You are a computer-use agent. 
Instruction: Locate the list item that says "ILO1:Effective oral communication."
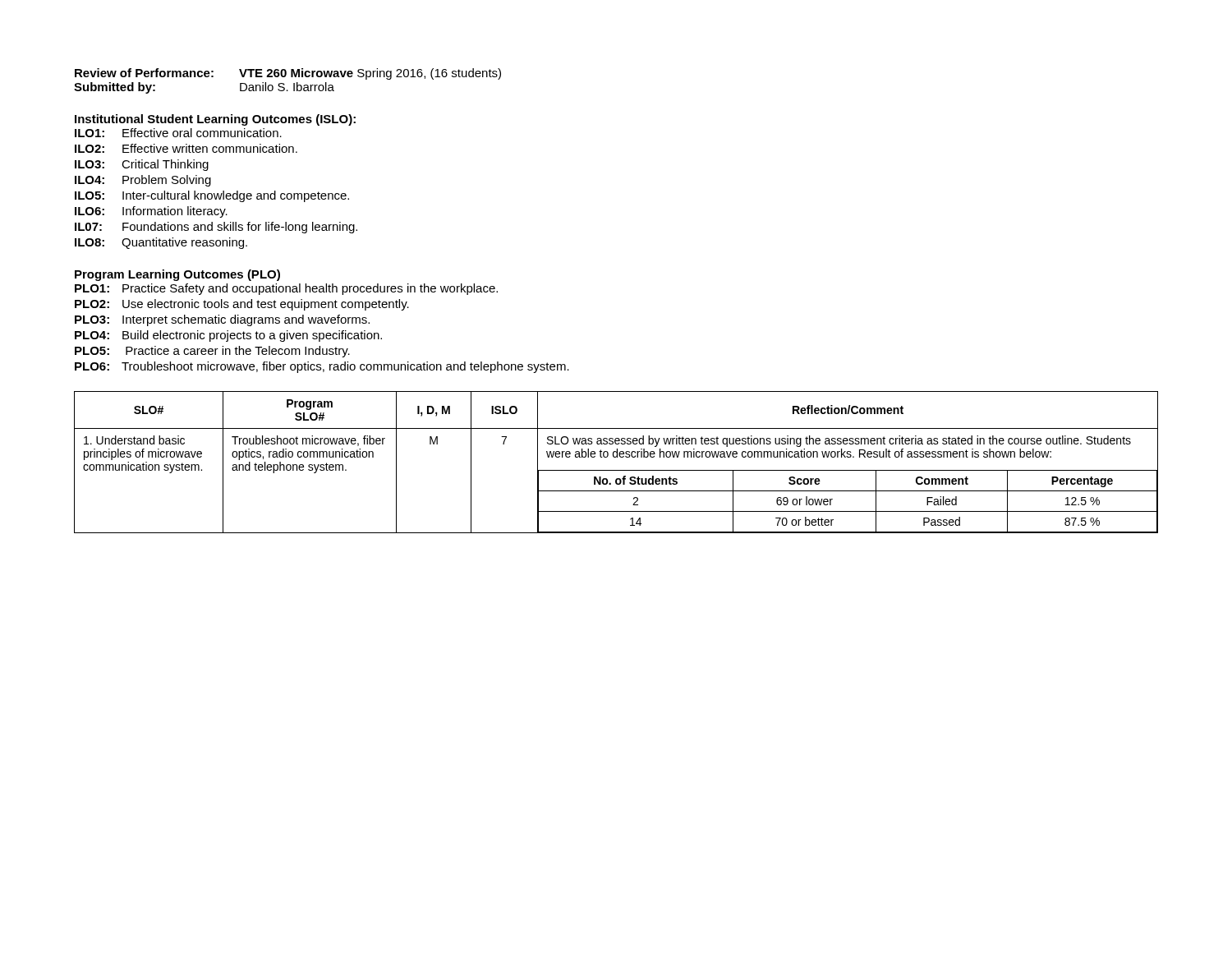coord(178,133)
